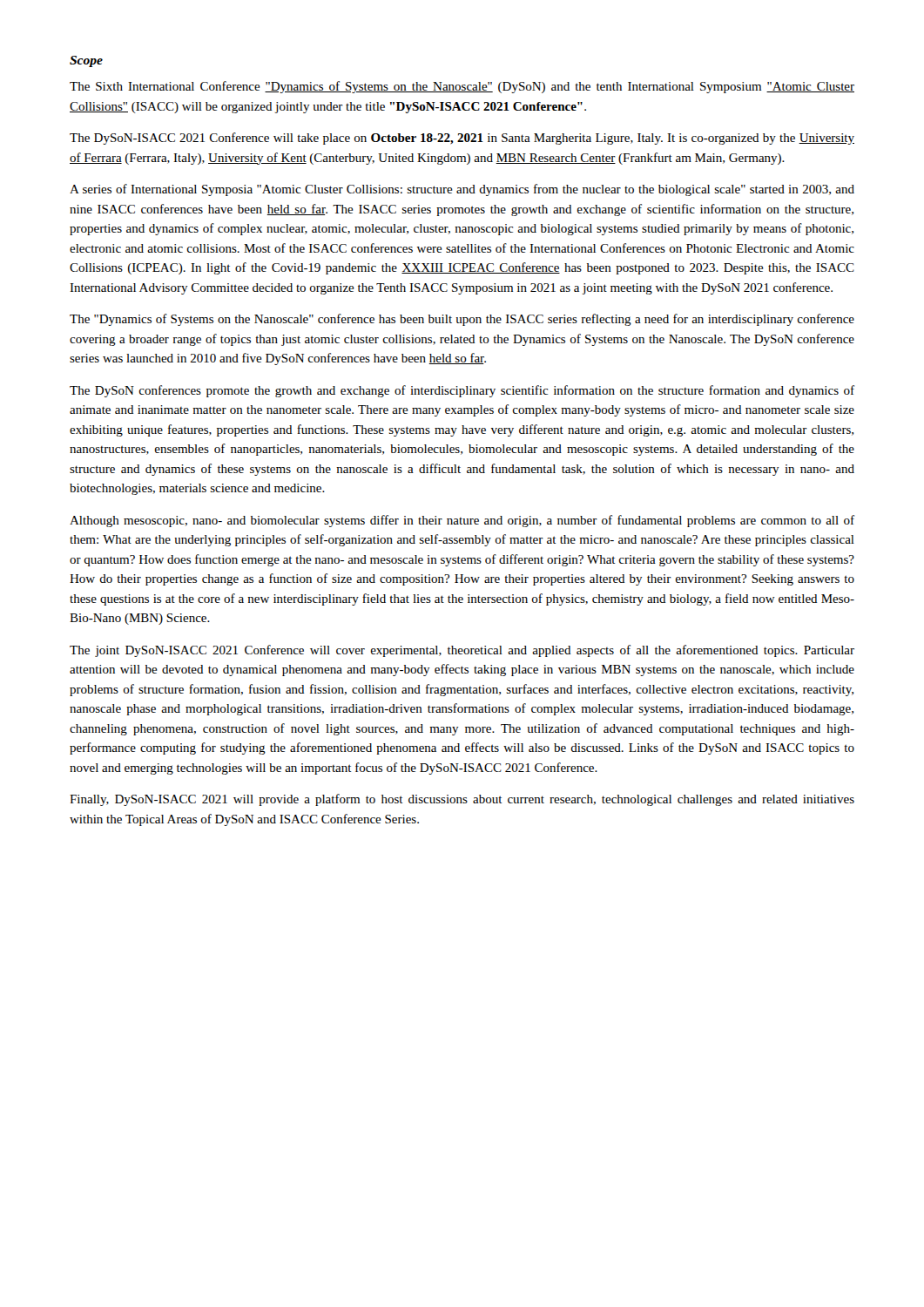Locate the passage starting "The joint DySoN-ISACC 2021 Conference"
This screenshot has height=1307, width=924.
click(462, 709)
